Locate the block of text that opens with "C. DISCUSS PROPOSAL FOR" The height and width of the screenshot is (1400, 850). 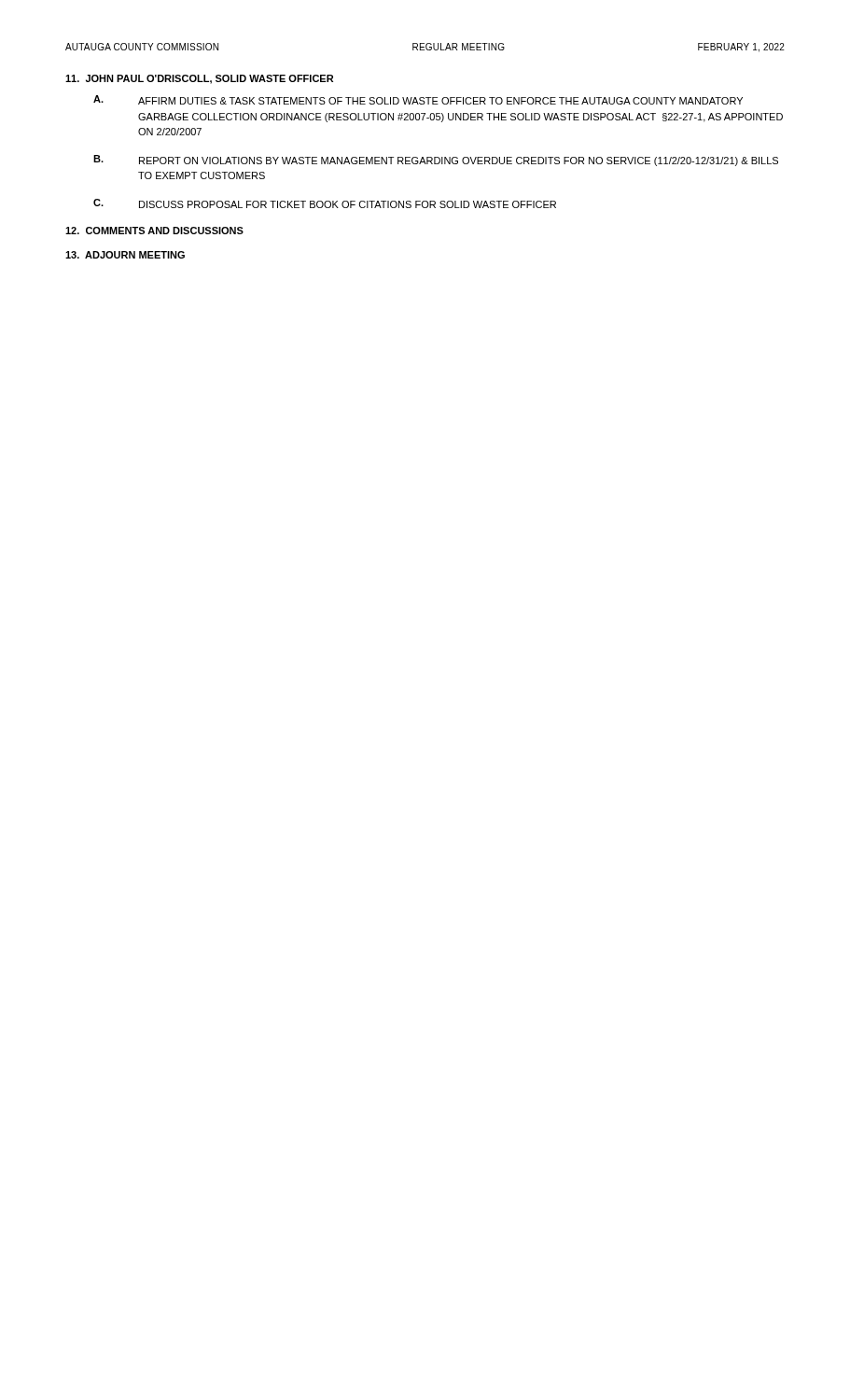point(439,204)
